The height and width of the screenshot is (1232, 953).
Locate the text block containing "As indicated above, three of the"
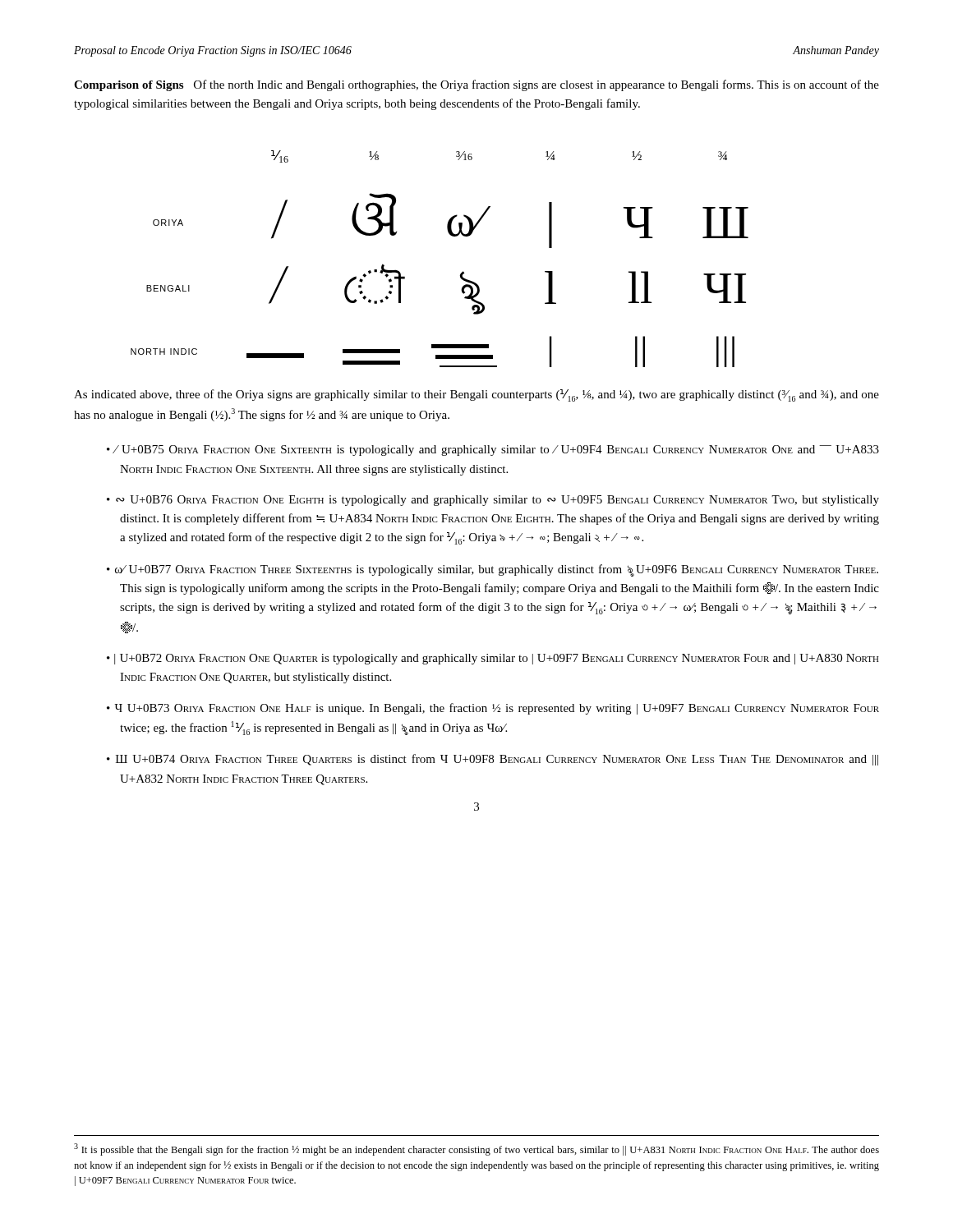[x=476, y=404]
